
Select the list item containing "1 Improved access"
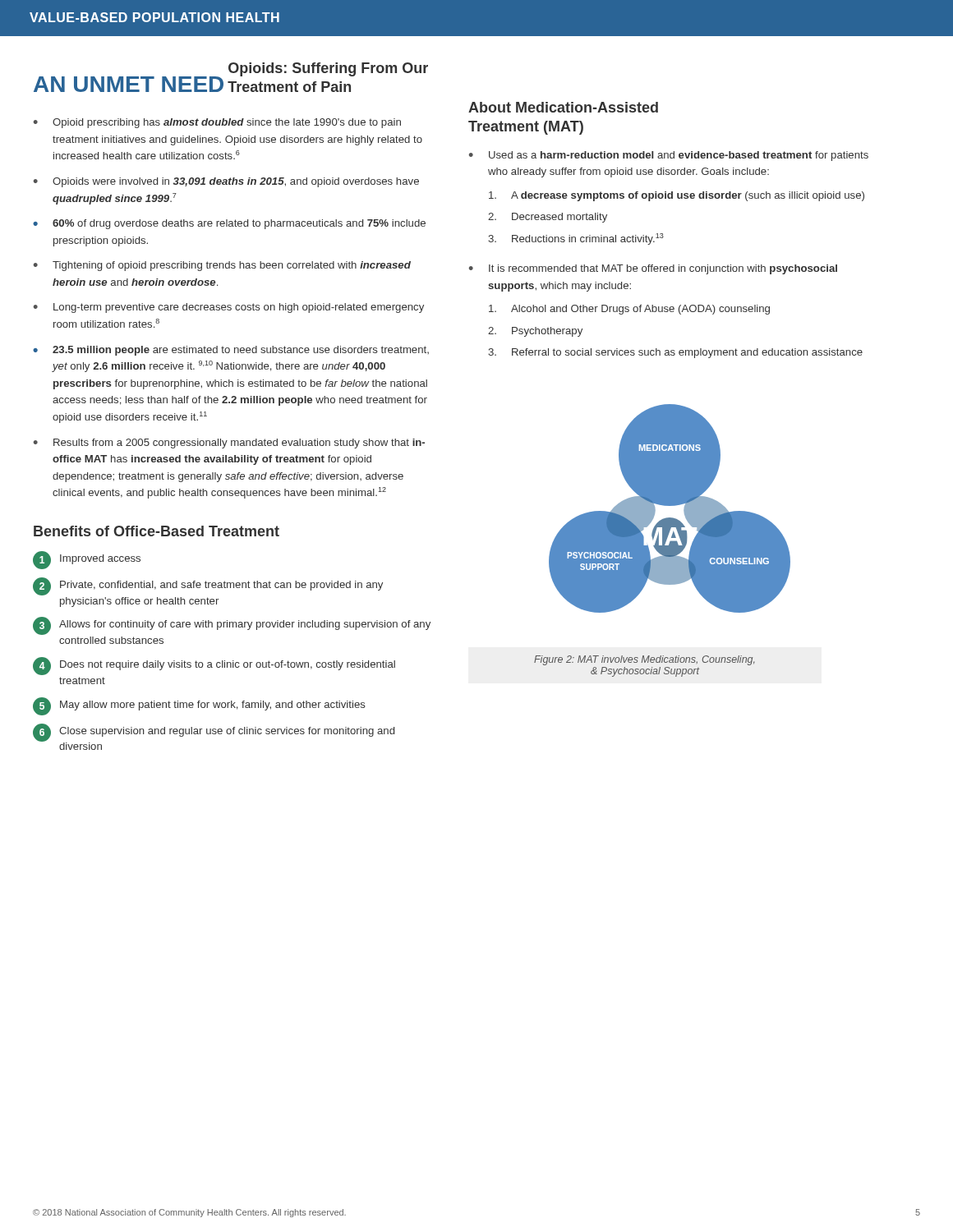tap(87, 560)
